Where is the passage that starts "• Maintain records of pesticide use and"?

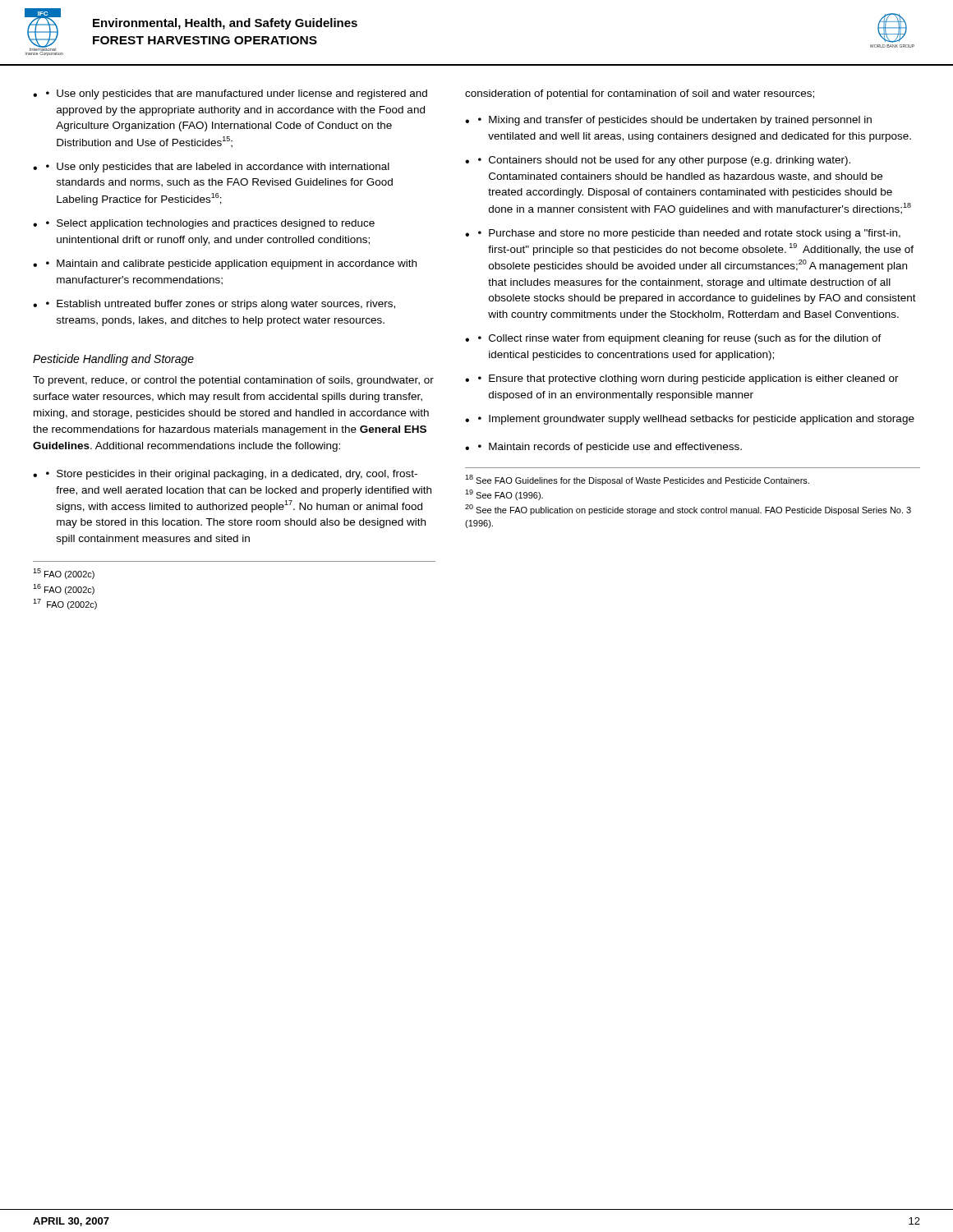click(x=610, y=446)
